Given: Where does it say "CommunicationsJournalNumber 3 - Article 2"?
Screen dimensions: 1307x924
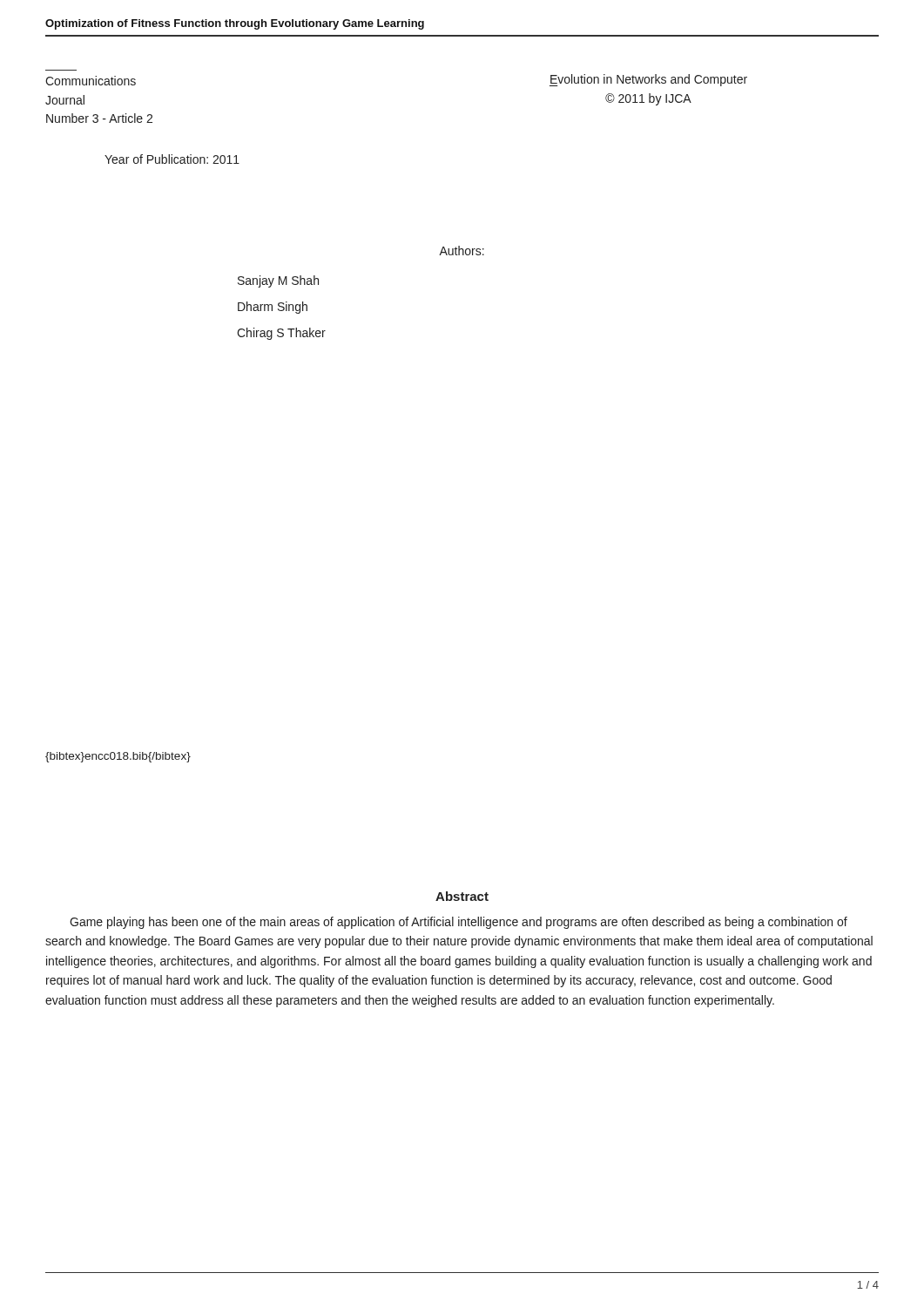Looking at the screenshot, I should pos(91,81).
